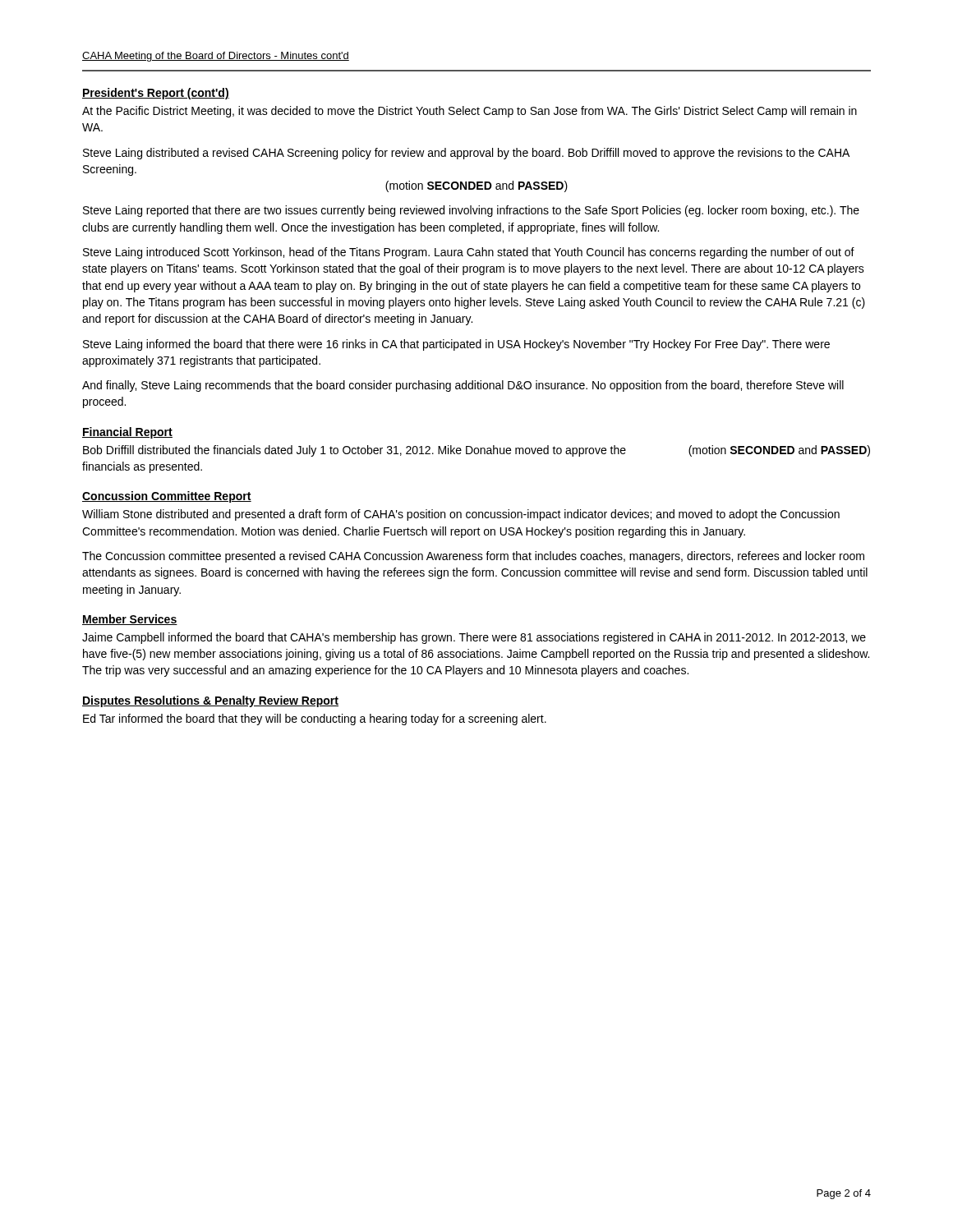Locate the region starting "President's Report (cont'd)"

click(155, 93)
